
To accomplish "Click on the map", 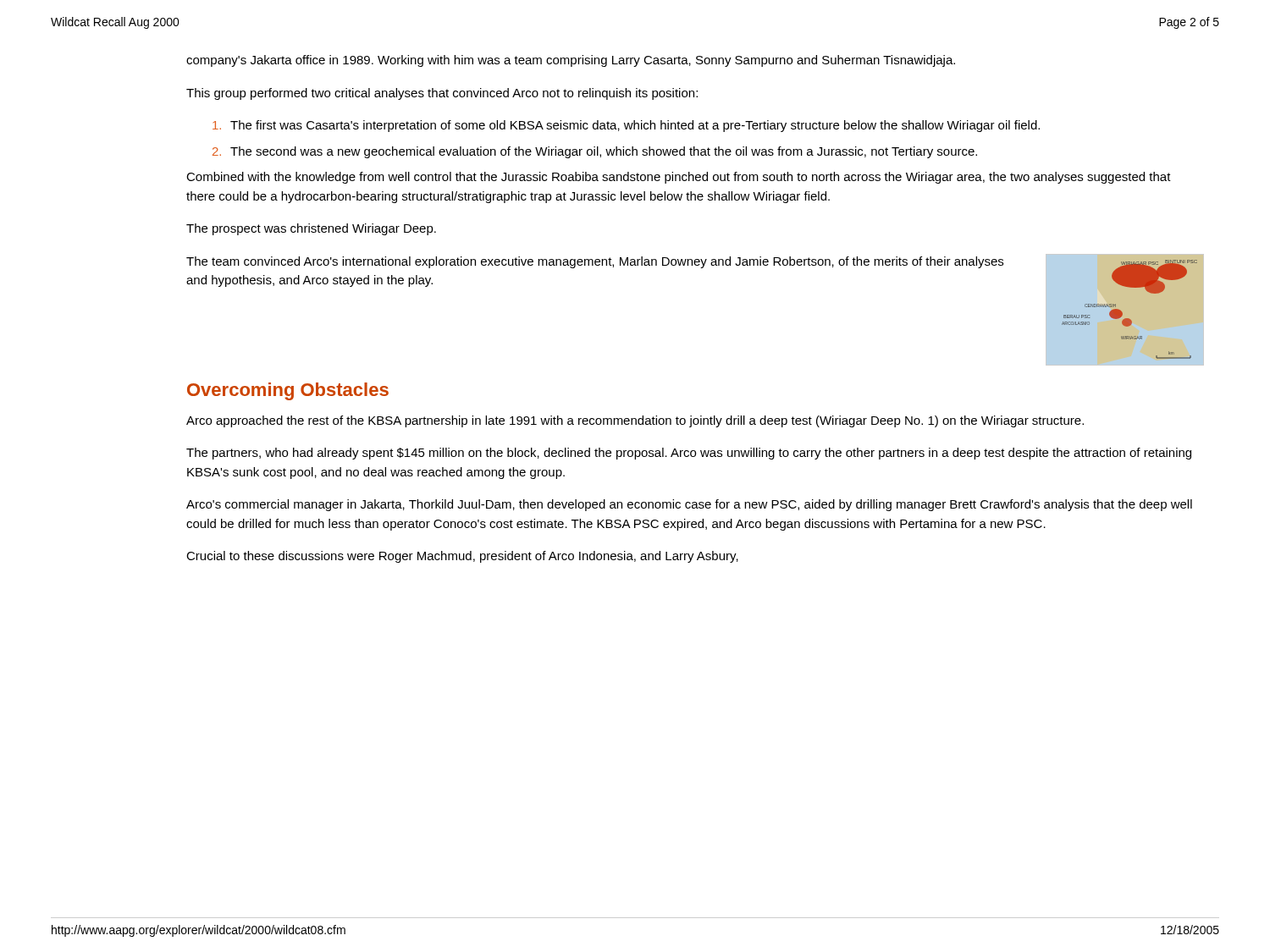I will pyautogui.click(x=1124, y=308).
